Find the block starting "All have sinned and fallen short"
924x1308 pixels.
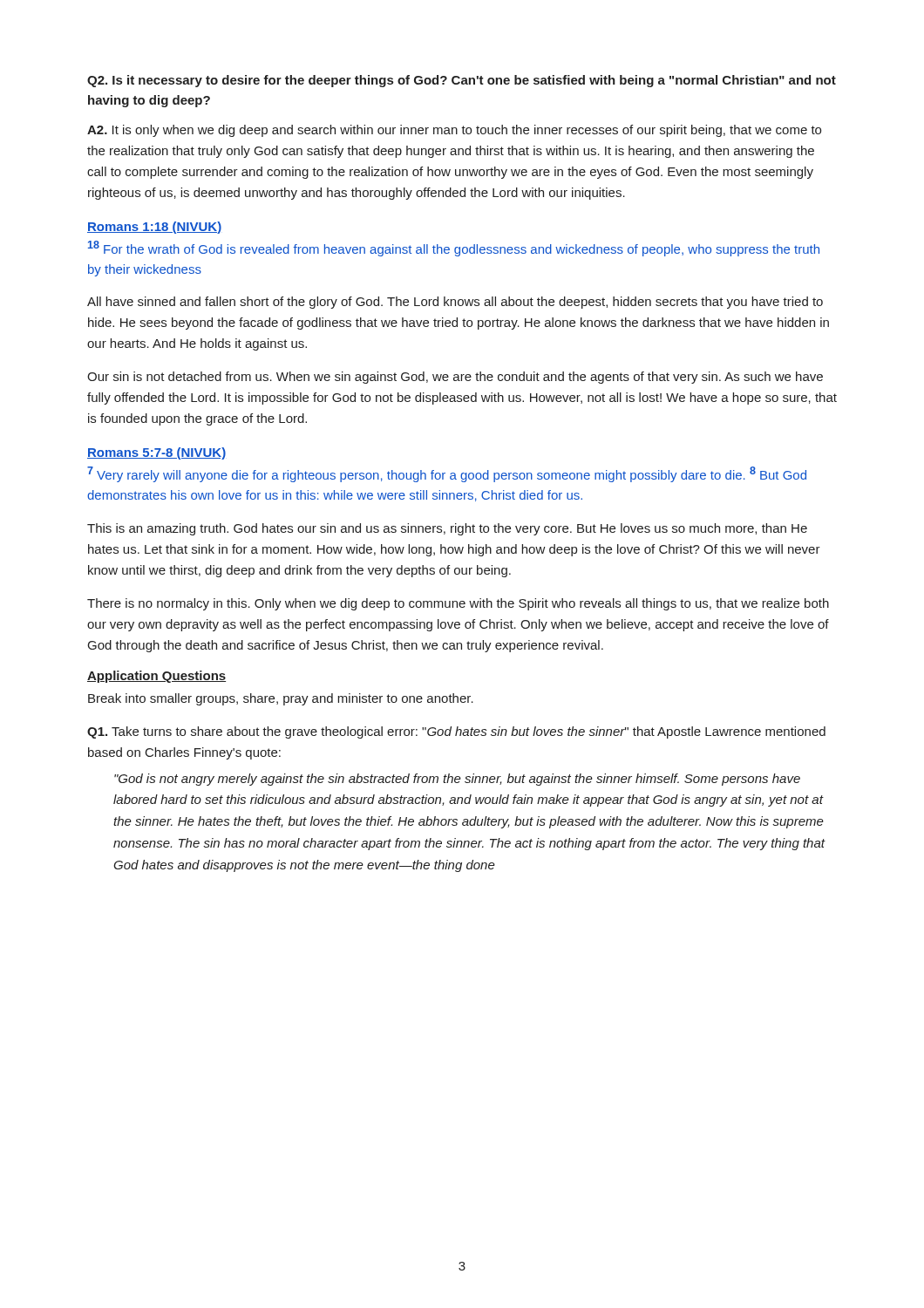462,323
